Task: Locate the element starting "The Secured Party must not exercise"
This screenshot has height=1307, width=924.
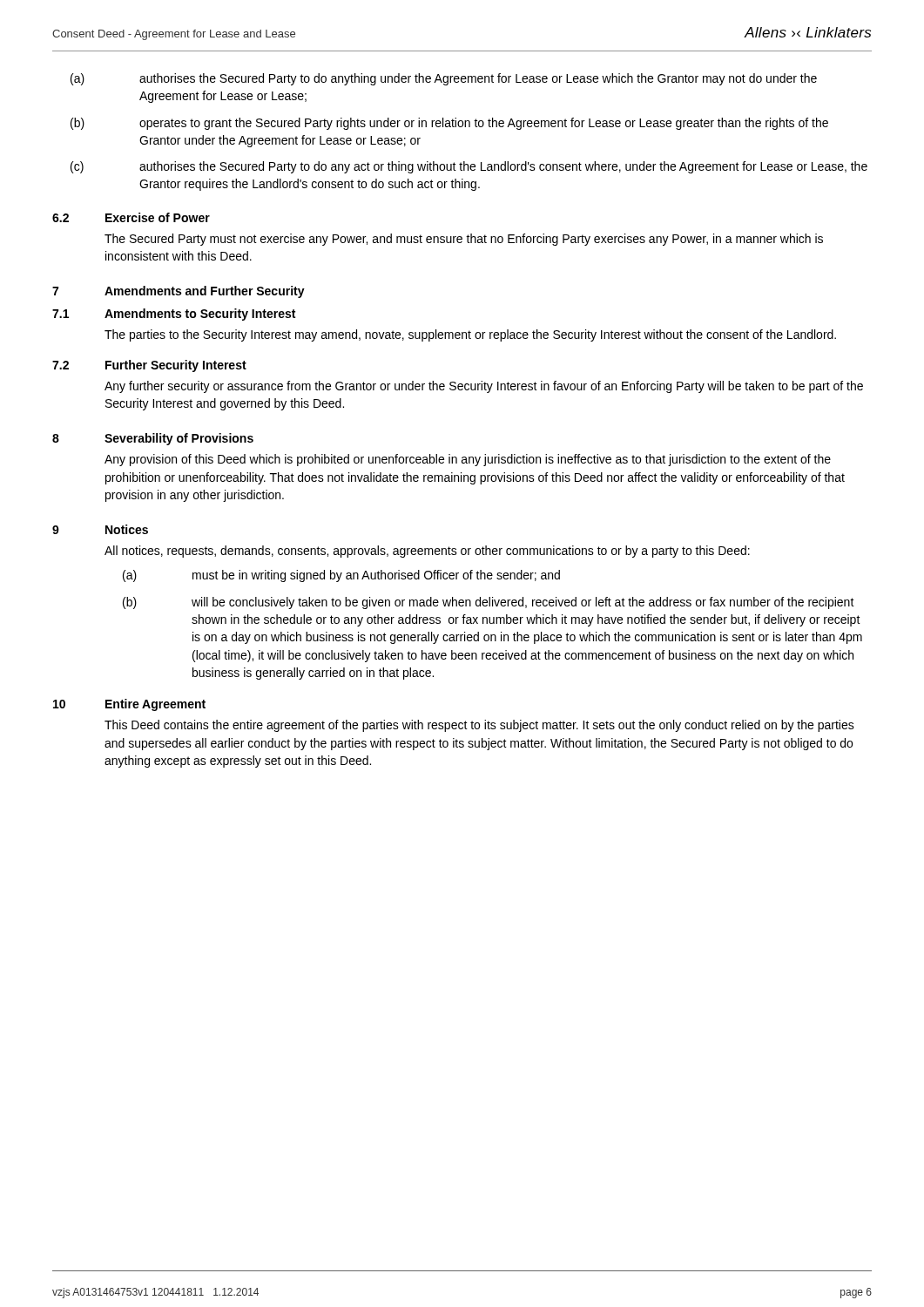Action: [464, 247]
